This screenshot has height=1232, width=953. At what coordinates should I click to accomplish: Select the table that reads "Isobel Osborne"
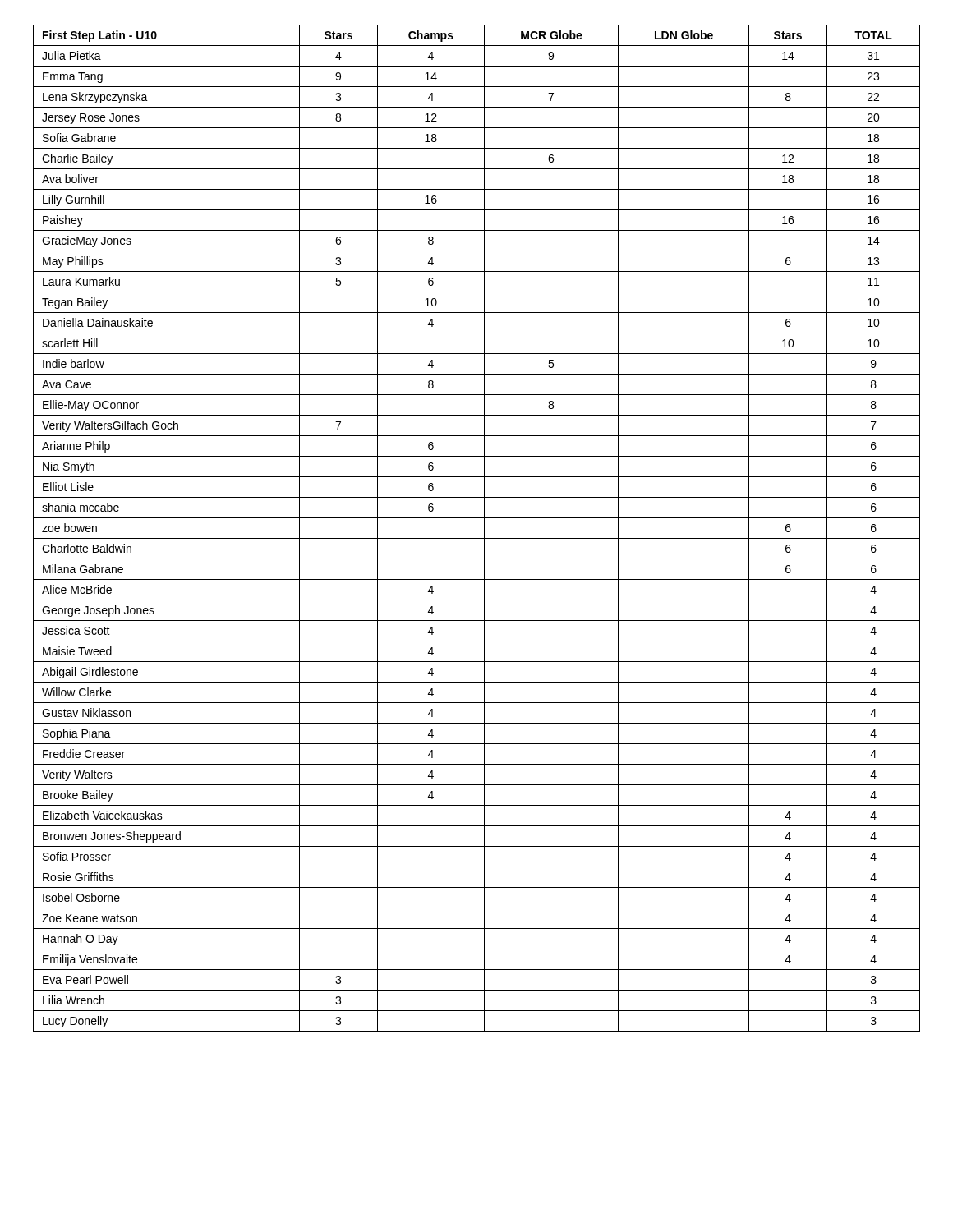point(476,528)
